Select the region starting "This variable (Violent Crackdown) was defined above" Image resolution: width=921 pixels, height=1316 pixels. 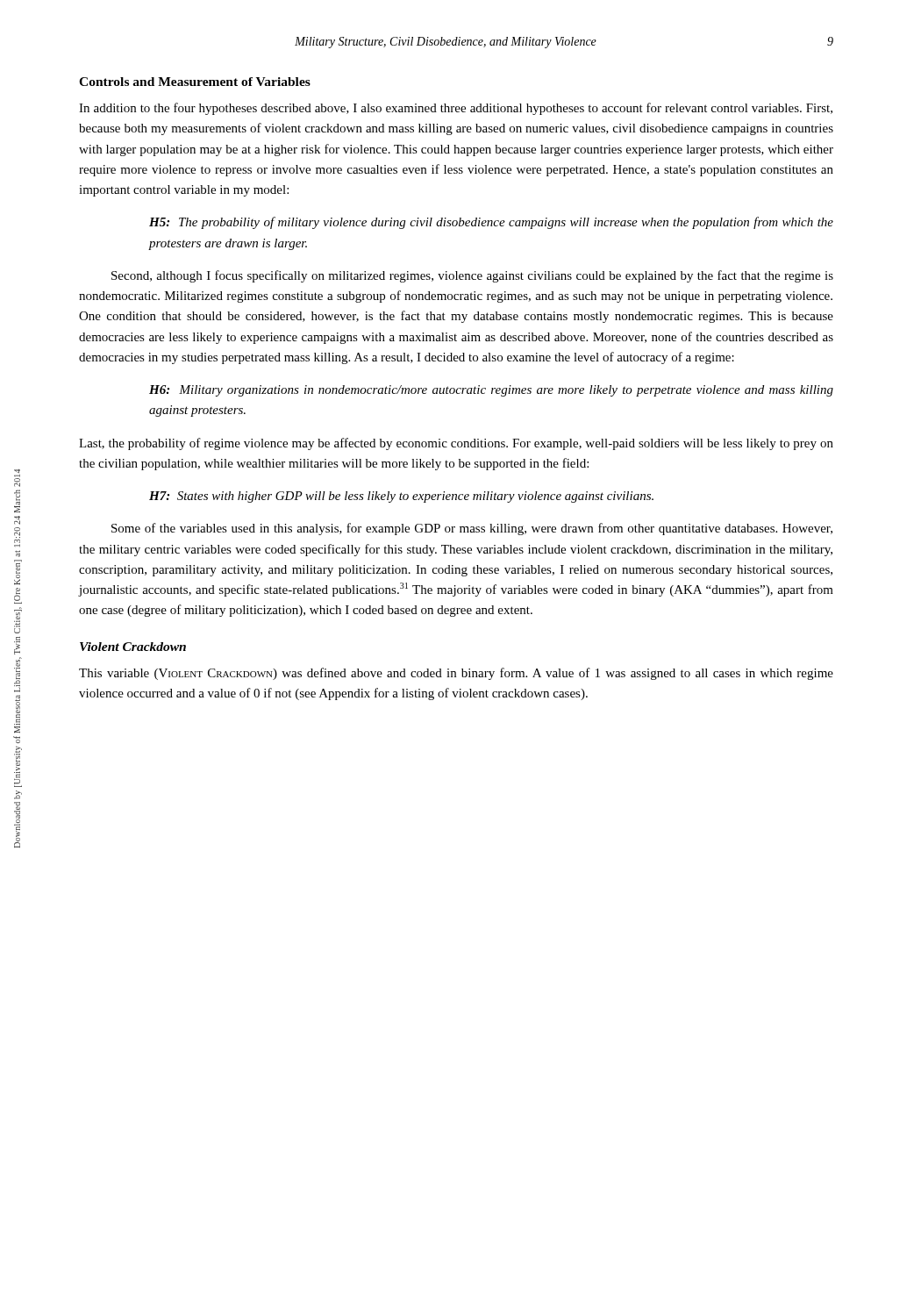456,683
